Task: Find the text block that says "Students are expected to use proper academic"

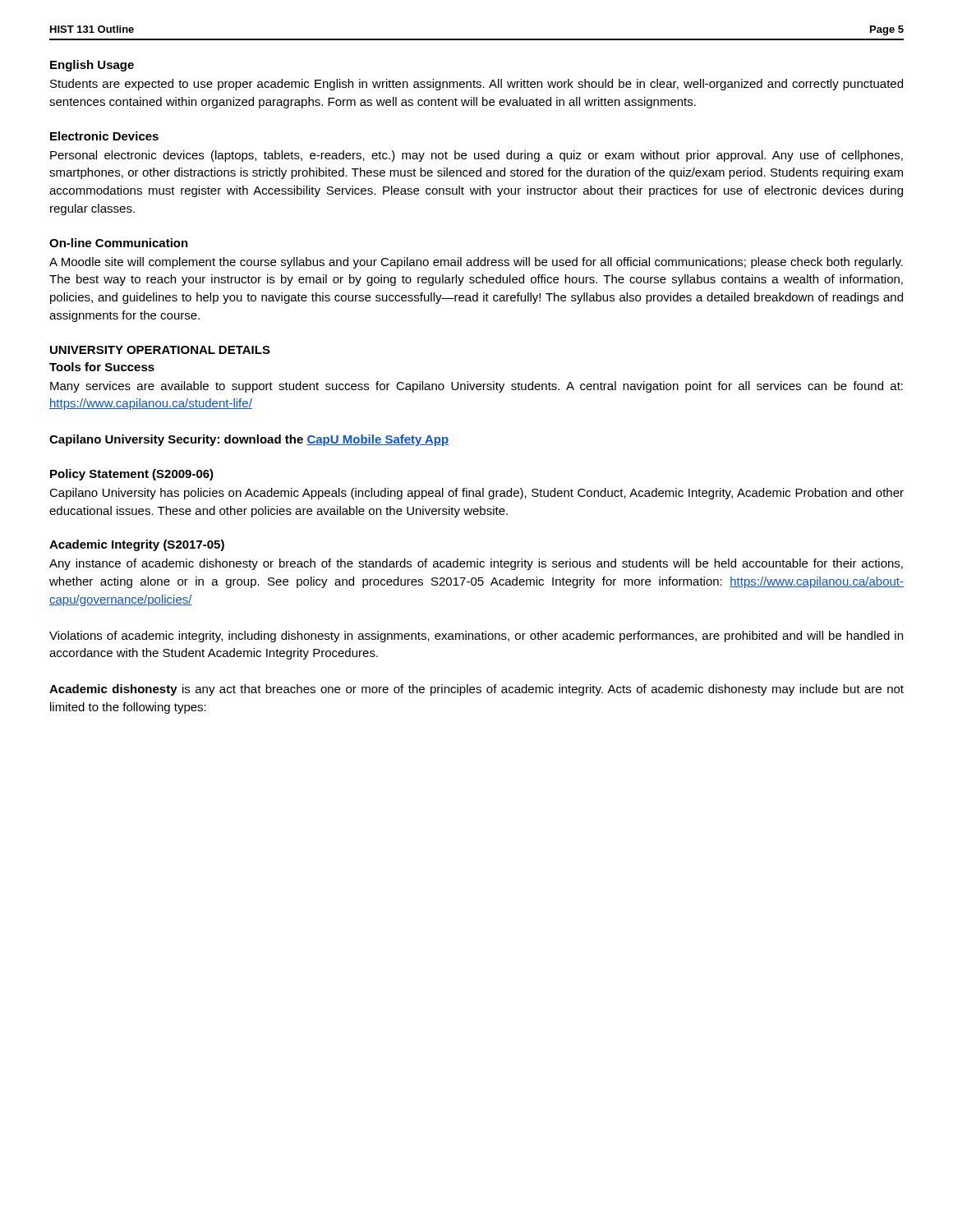Action: pyautogui.click(x=476, y=92)
